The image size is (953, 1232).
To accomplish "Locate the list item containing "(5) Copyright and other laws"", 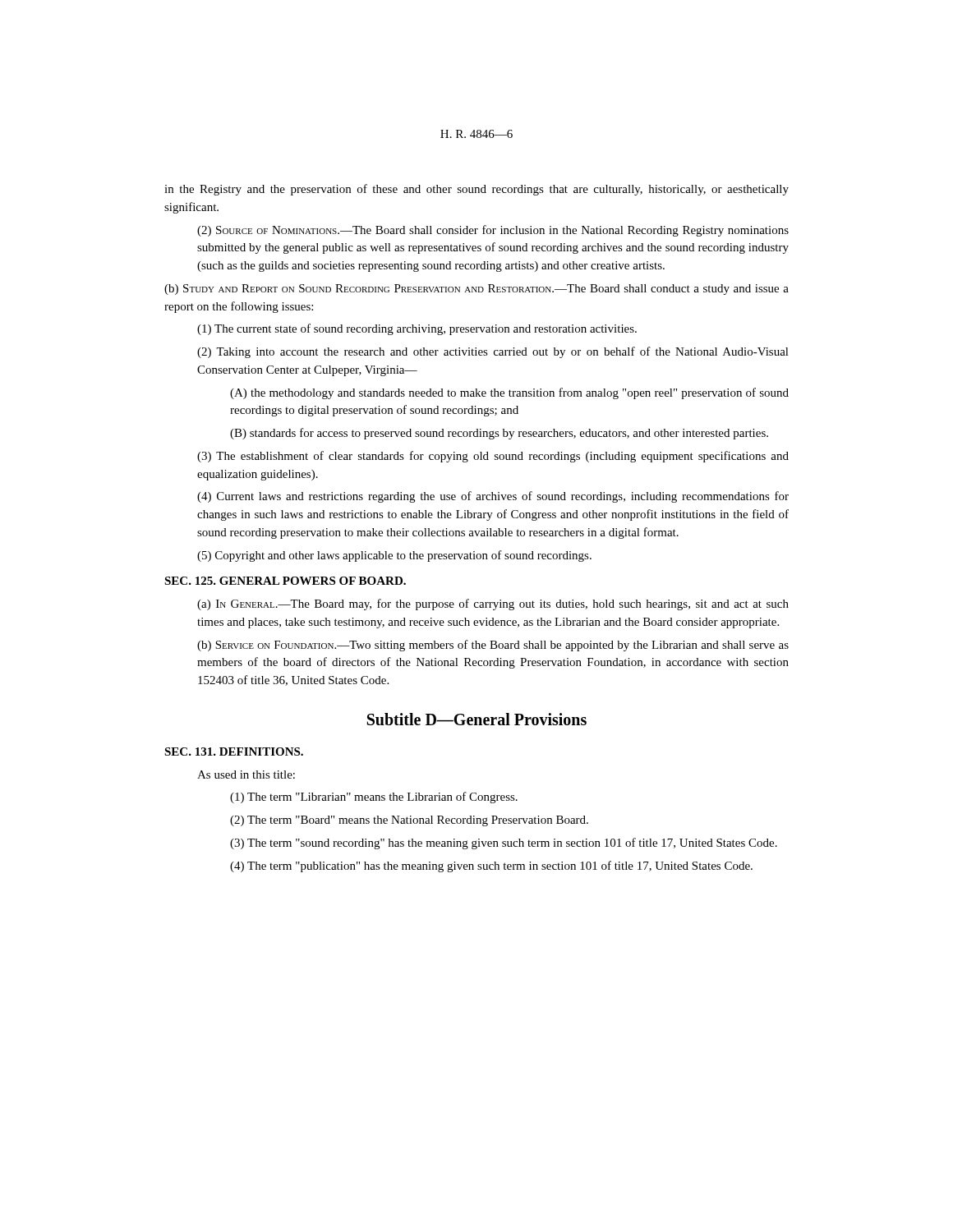I will click(493, 556).
